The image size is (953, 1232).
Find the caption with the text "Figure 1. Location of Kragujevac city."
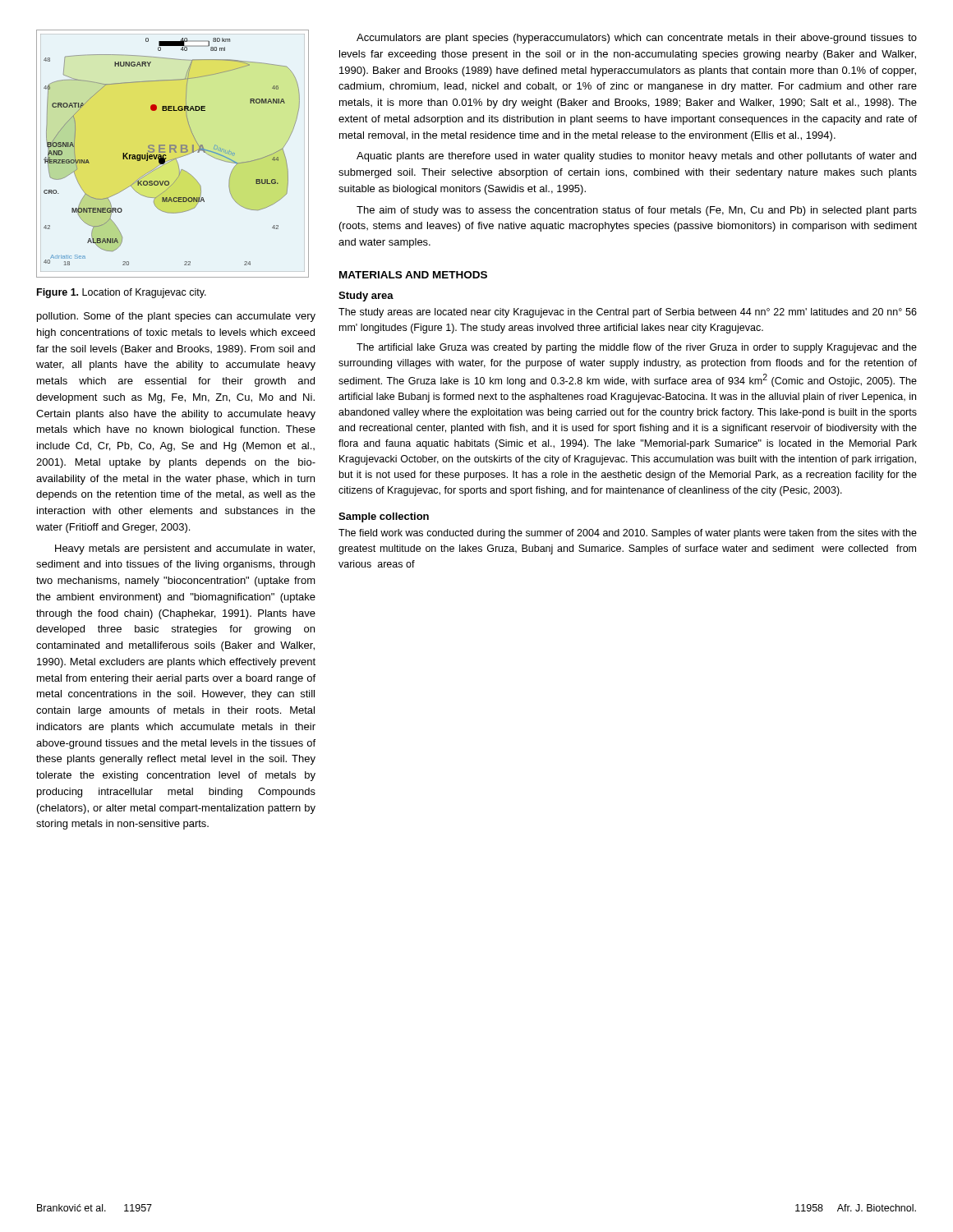[121, 292]
